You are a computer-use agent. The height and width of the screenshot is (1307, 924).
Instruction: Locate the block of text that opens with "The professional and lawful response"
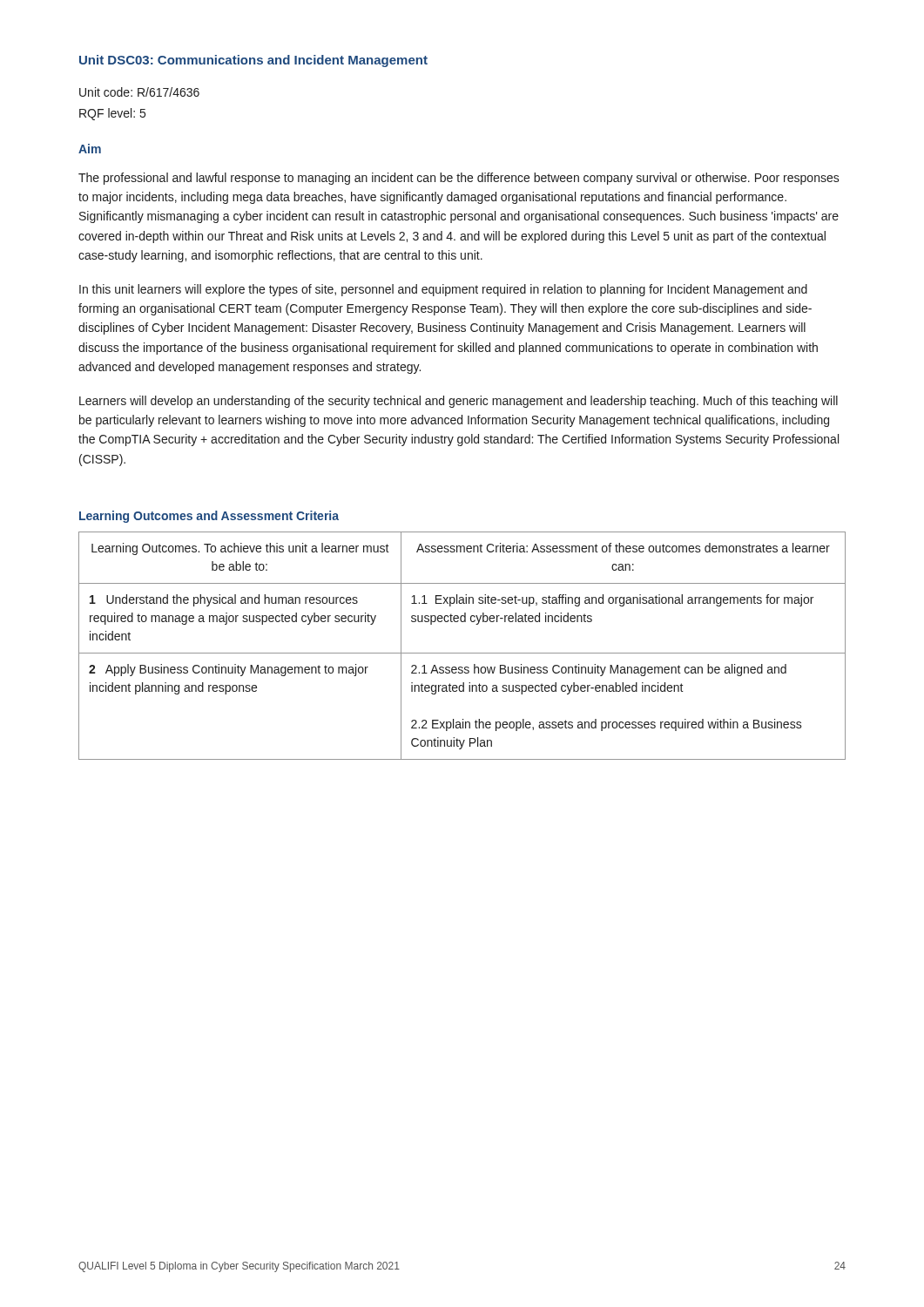(x=459, y=216)
